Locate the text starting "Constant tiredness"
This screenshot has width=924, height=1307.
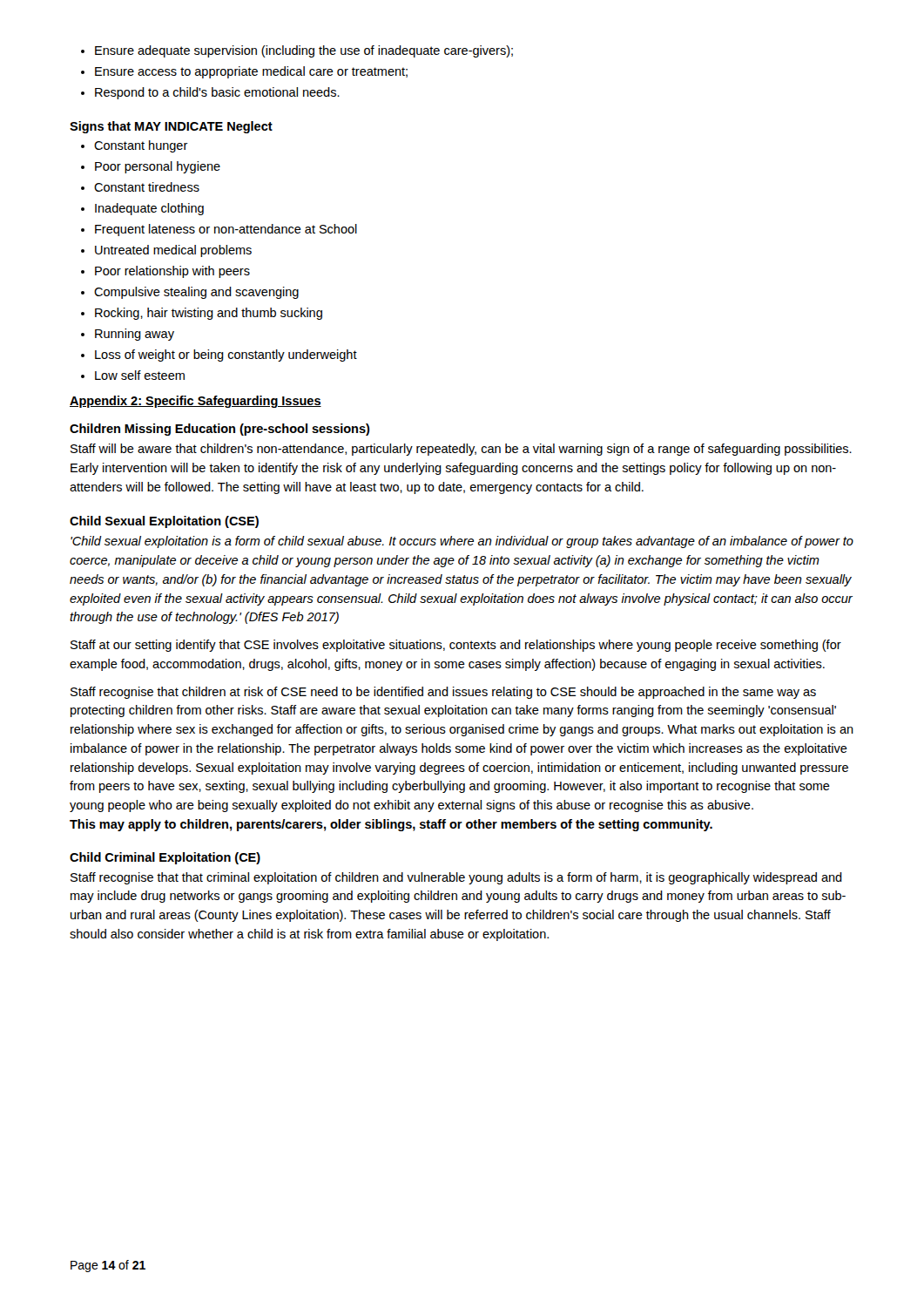(147, 187)
